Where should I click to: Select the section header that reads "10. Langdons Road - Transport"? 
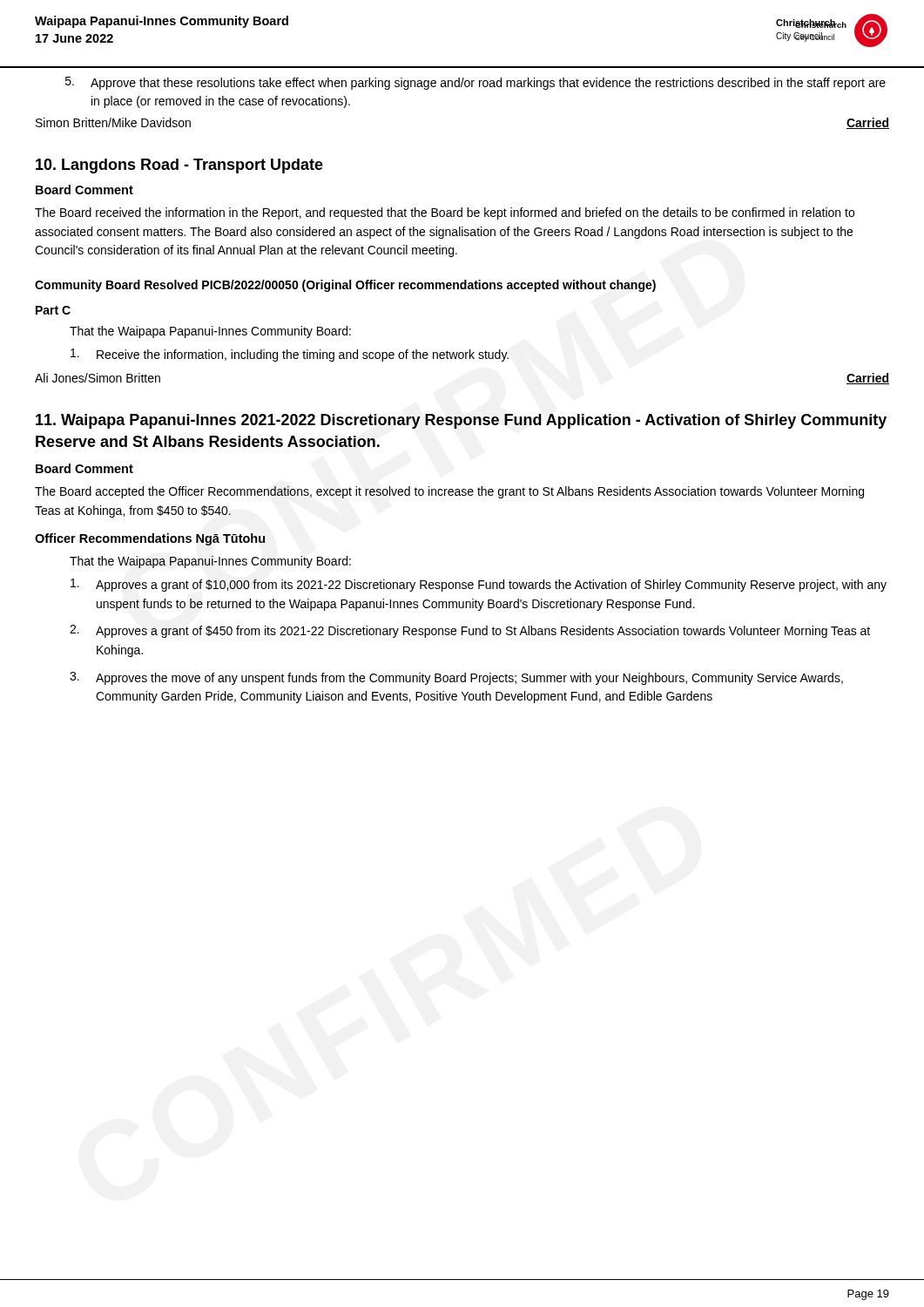(x=179, y=165)
